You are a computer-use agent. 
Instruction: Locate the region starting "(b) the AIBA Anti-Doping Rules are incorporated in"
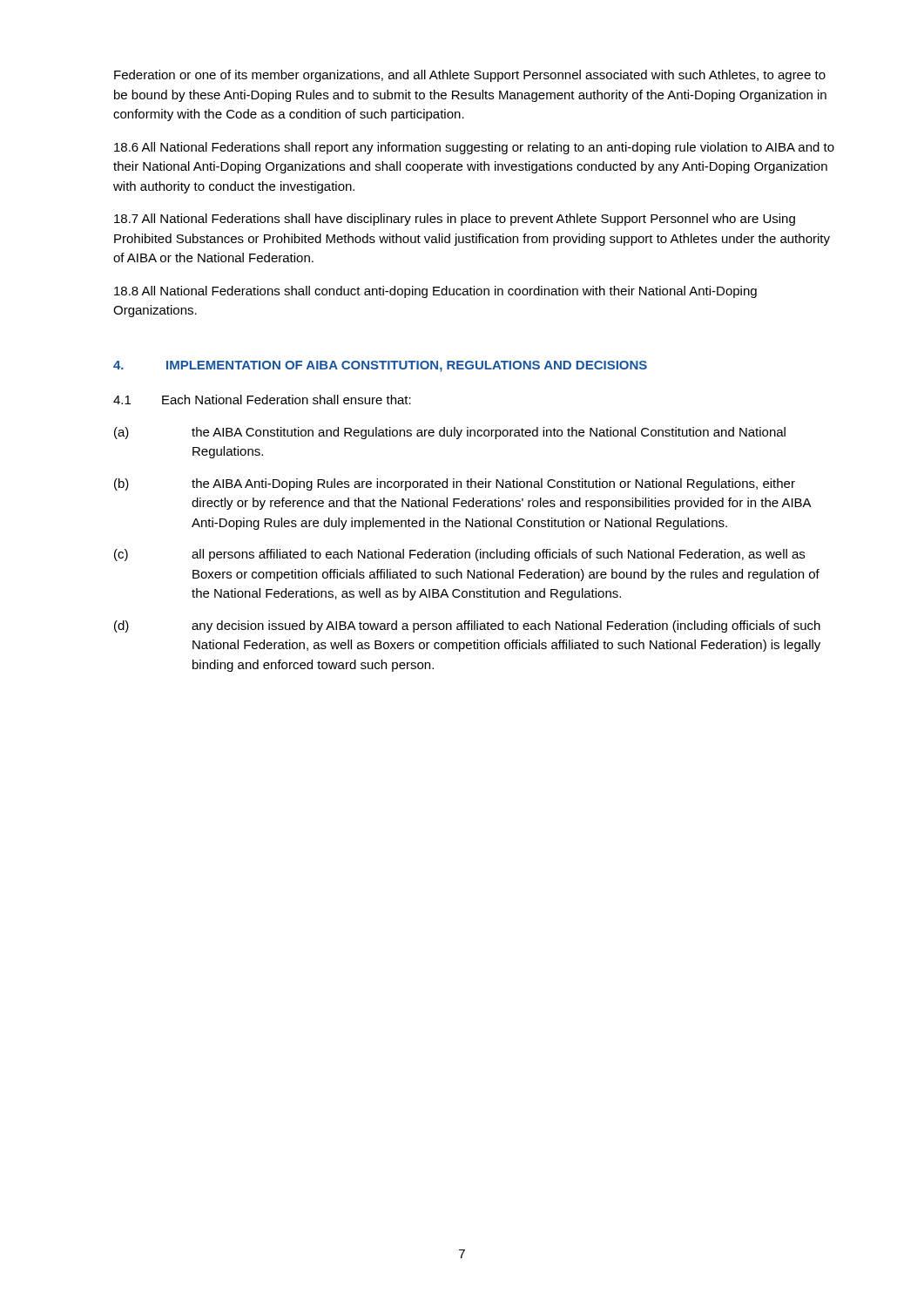[475, 503]
